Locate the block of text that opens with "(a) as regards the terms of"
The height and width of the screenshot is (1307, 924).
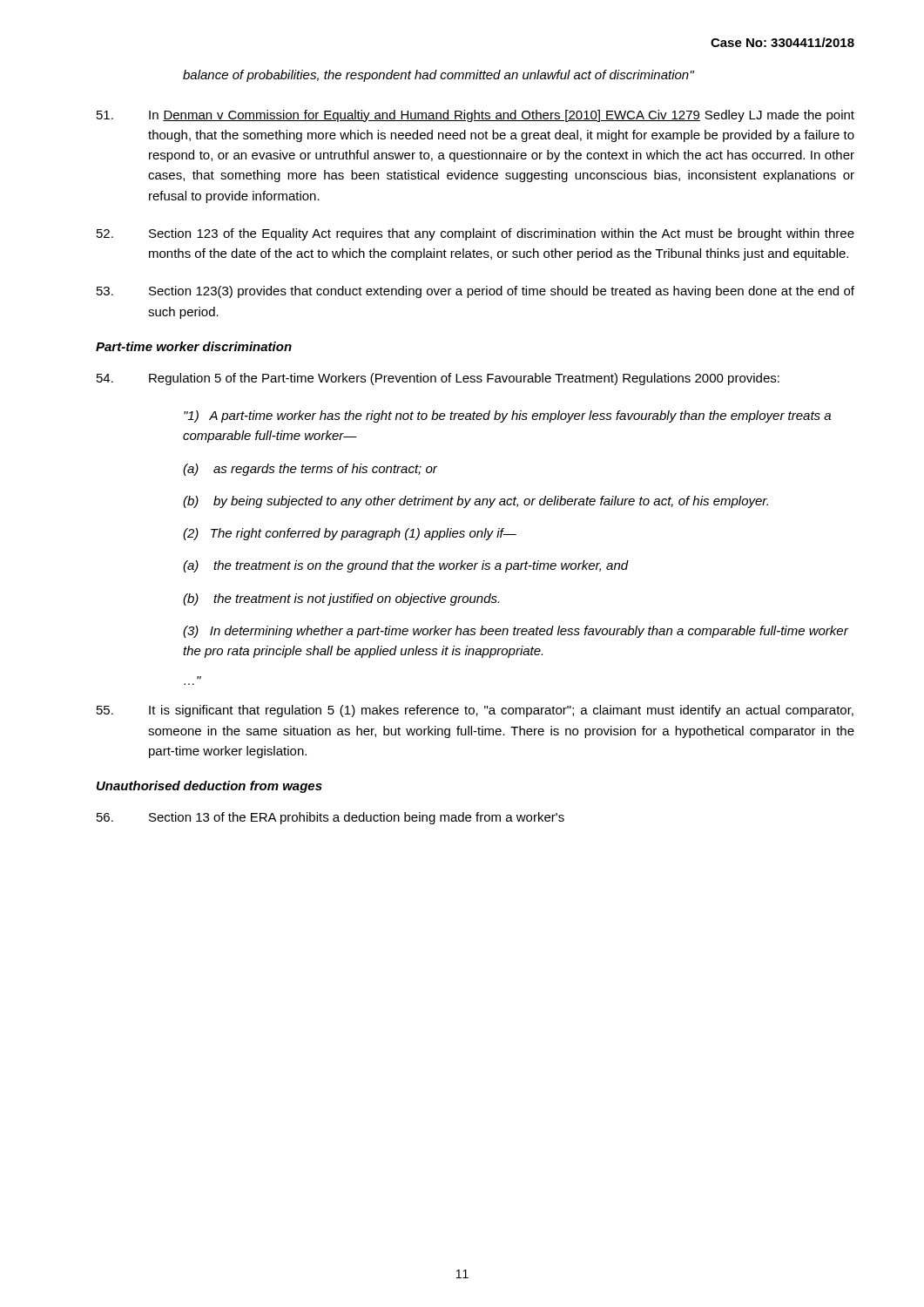pyautogui.click(x=310, y=468)
